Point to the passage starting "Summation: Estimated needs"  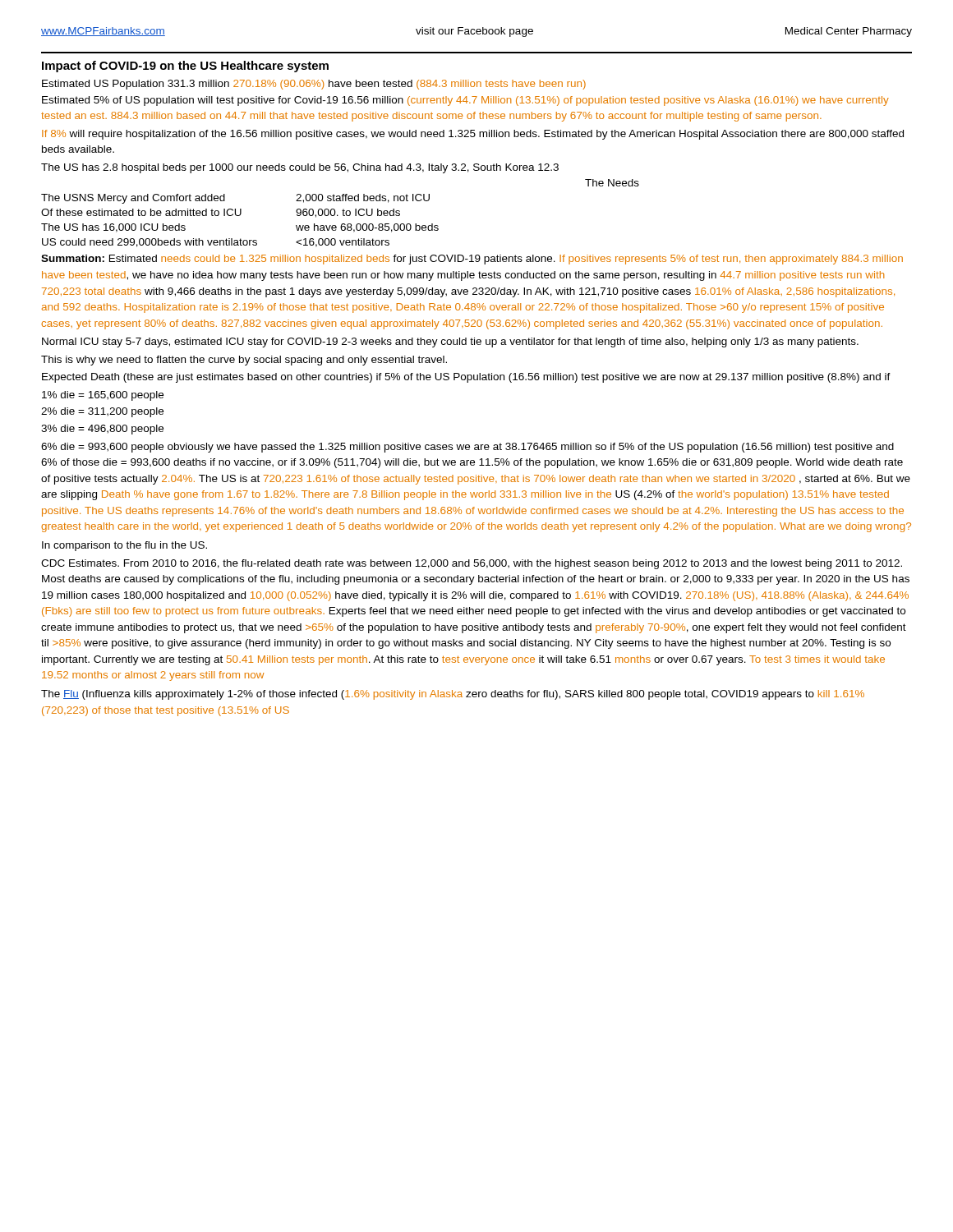coord(472,291)
